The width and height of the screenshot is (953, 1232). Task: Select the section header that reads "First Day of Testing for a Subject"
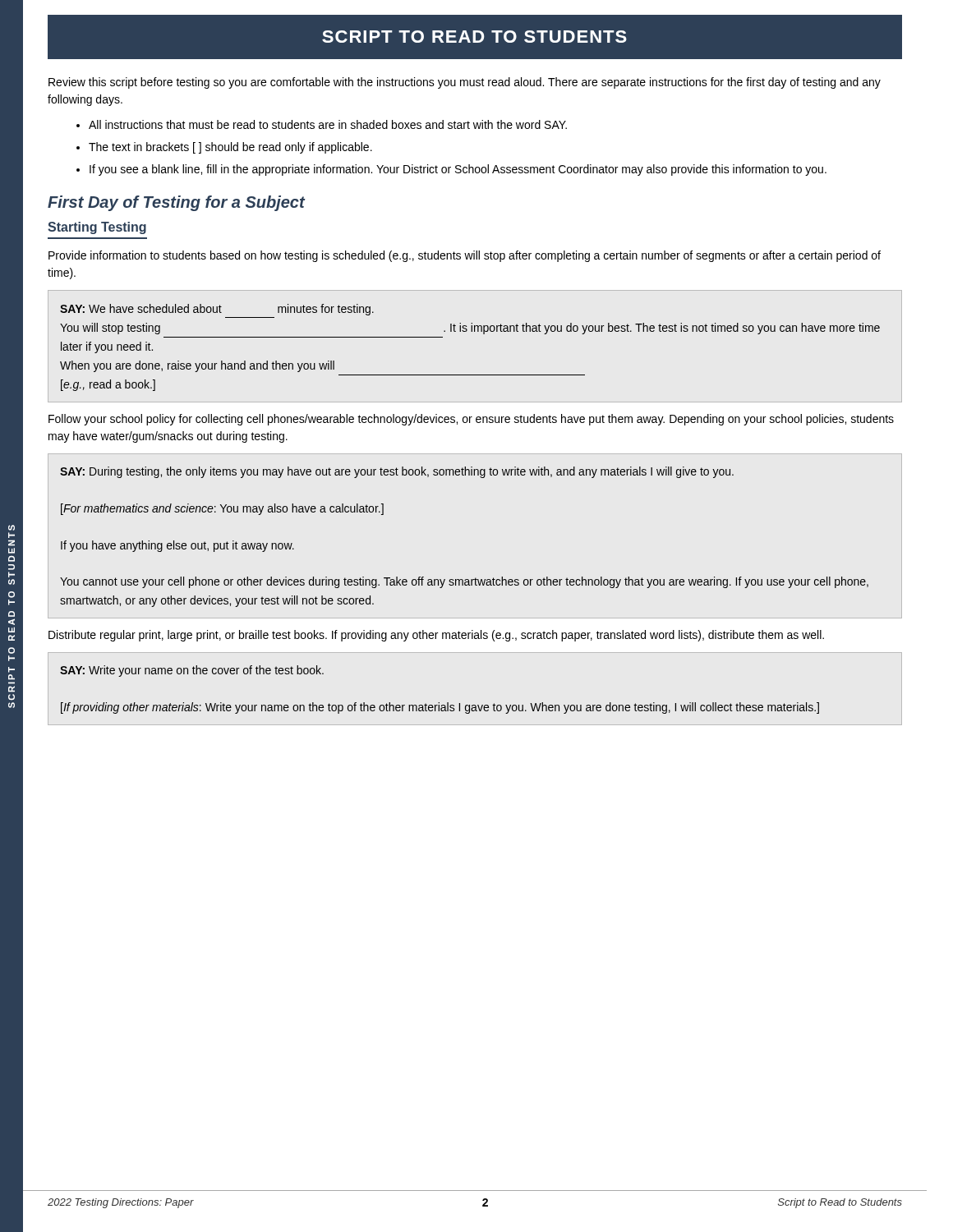tap(176, 202)
